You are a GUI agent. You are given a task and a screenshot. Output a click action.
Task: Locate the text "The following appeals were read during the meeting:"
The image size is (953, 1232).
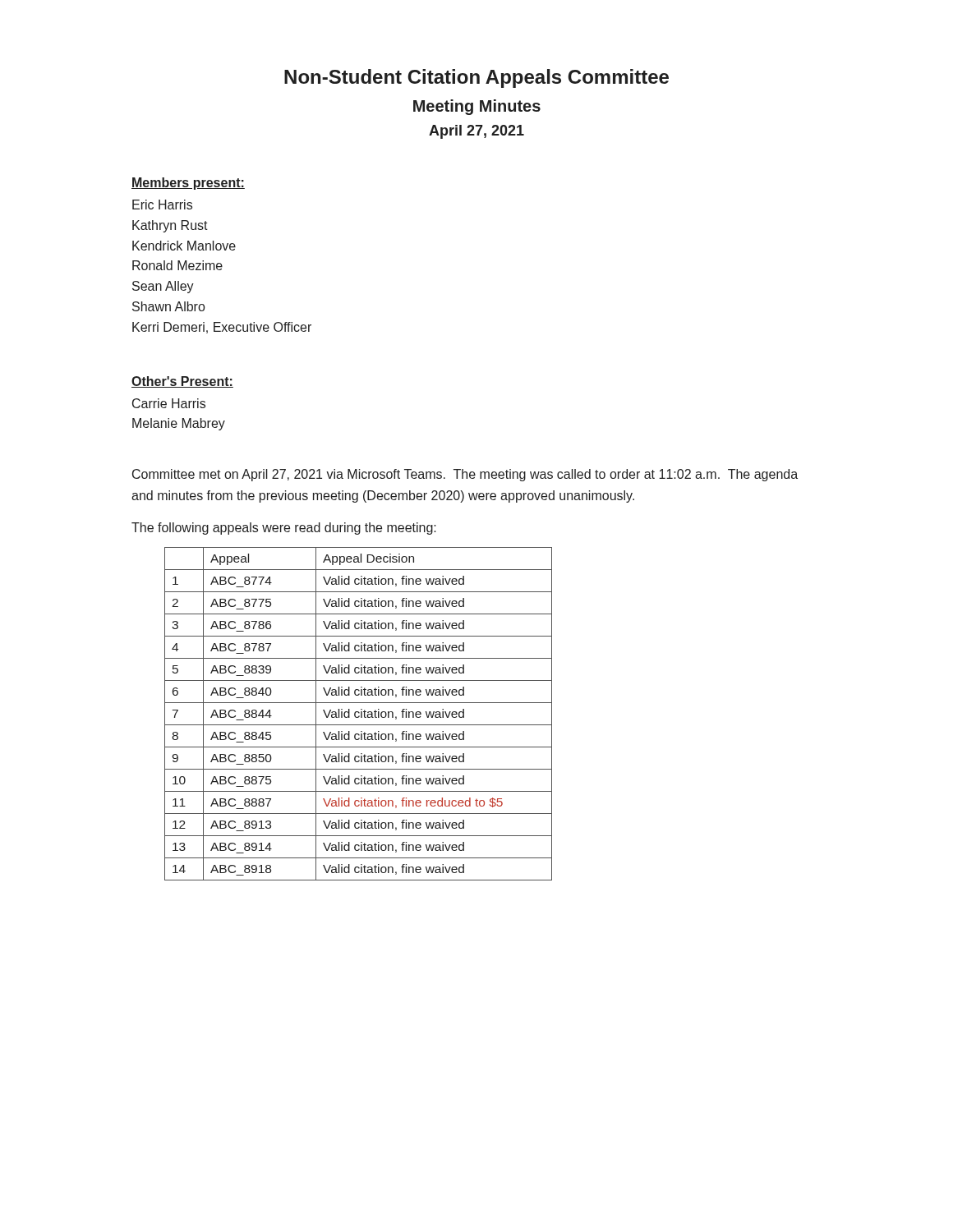(284, 528)
